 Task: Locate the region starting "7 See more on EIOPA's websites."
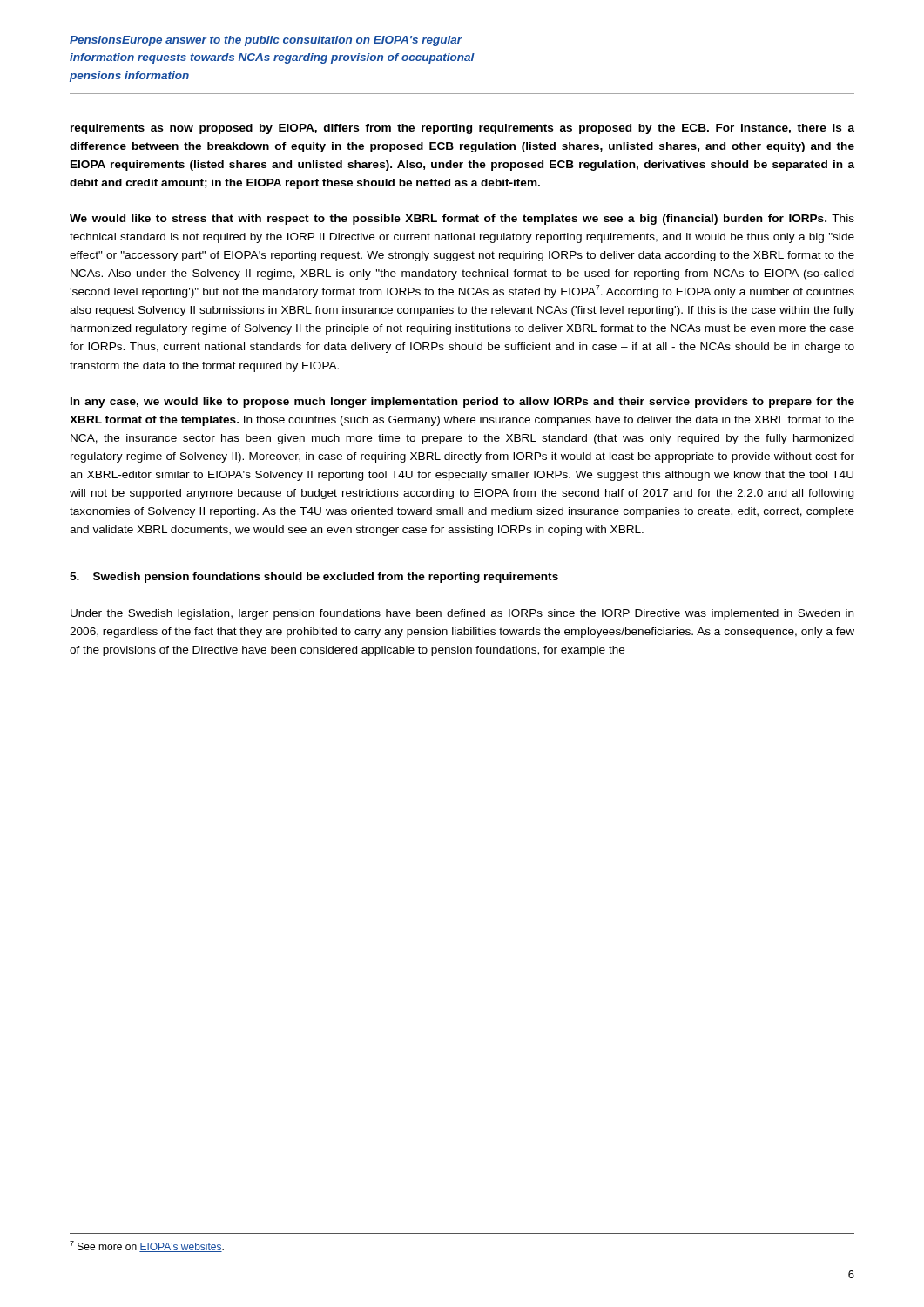point(147,1246)
